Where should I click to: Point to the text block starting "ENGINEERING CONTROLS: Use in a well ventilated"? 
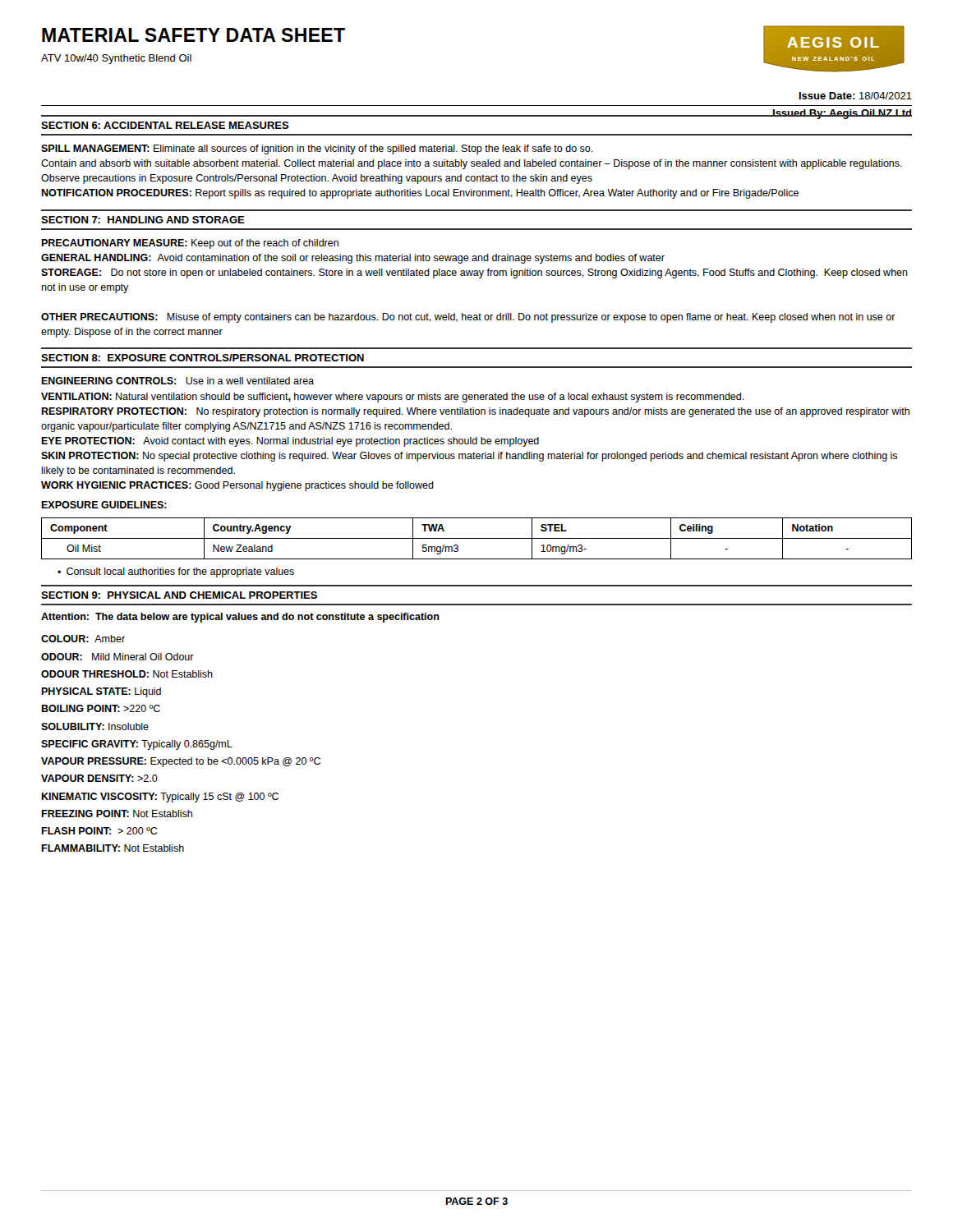tap(476, 433)
